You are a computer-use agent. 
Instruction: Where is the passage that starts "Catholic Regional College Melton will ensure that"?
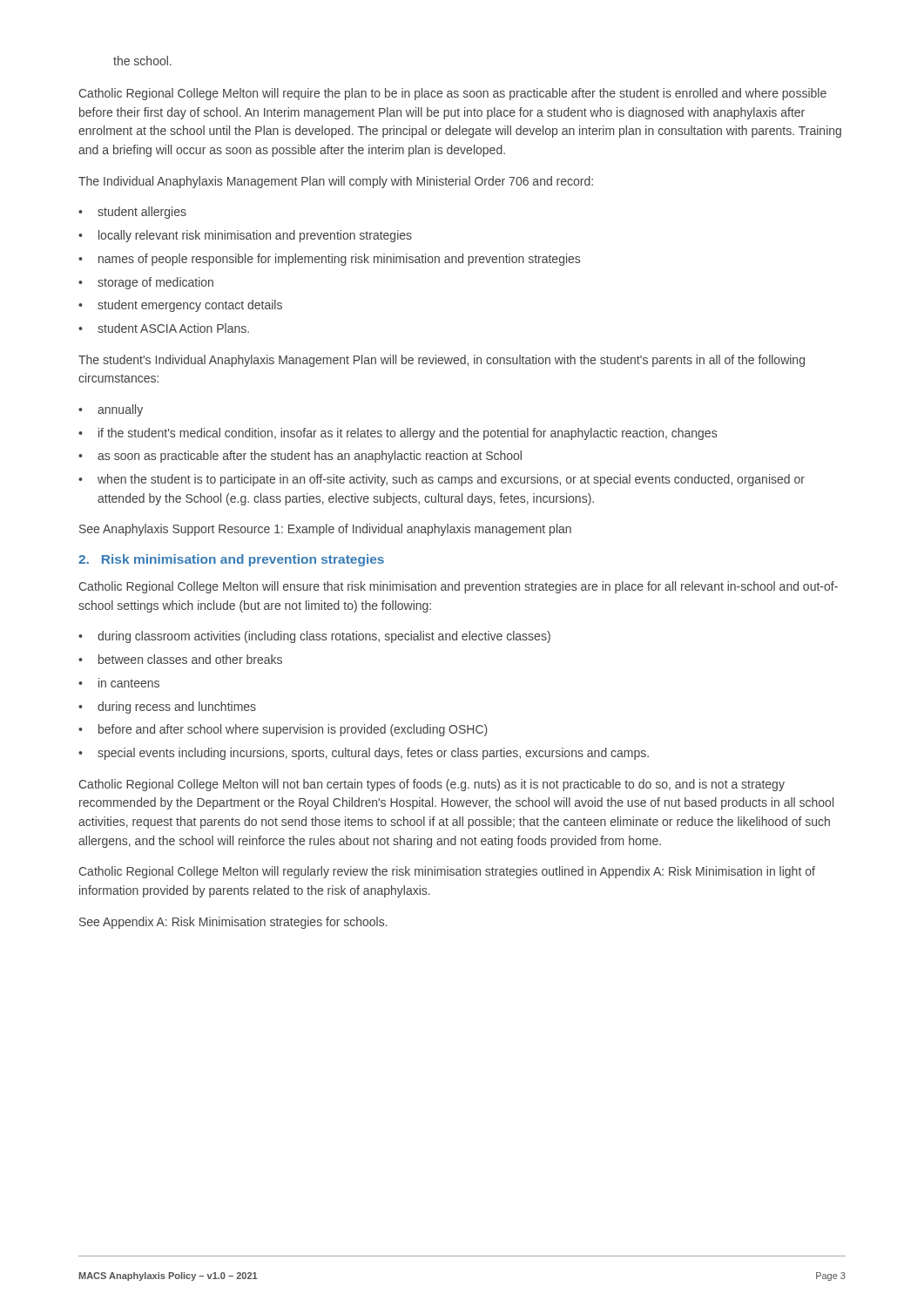[458, 596]
